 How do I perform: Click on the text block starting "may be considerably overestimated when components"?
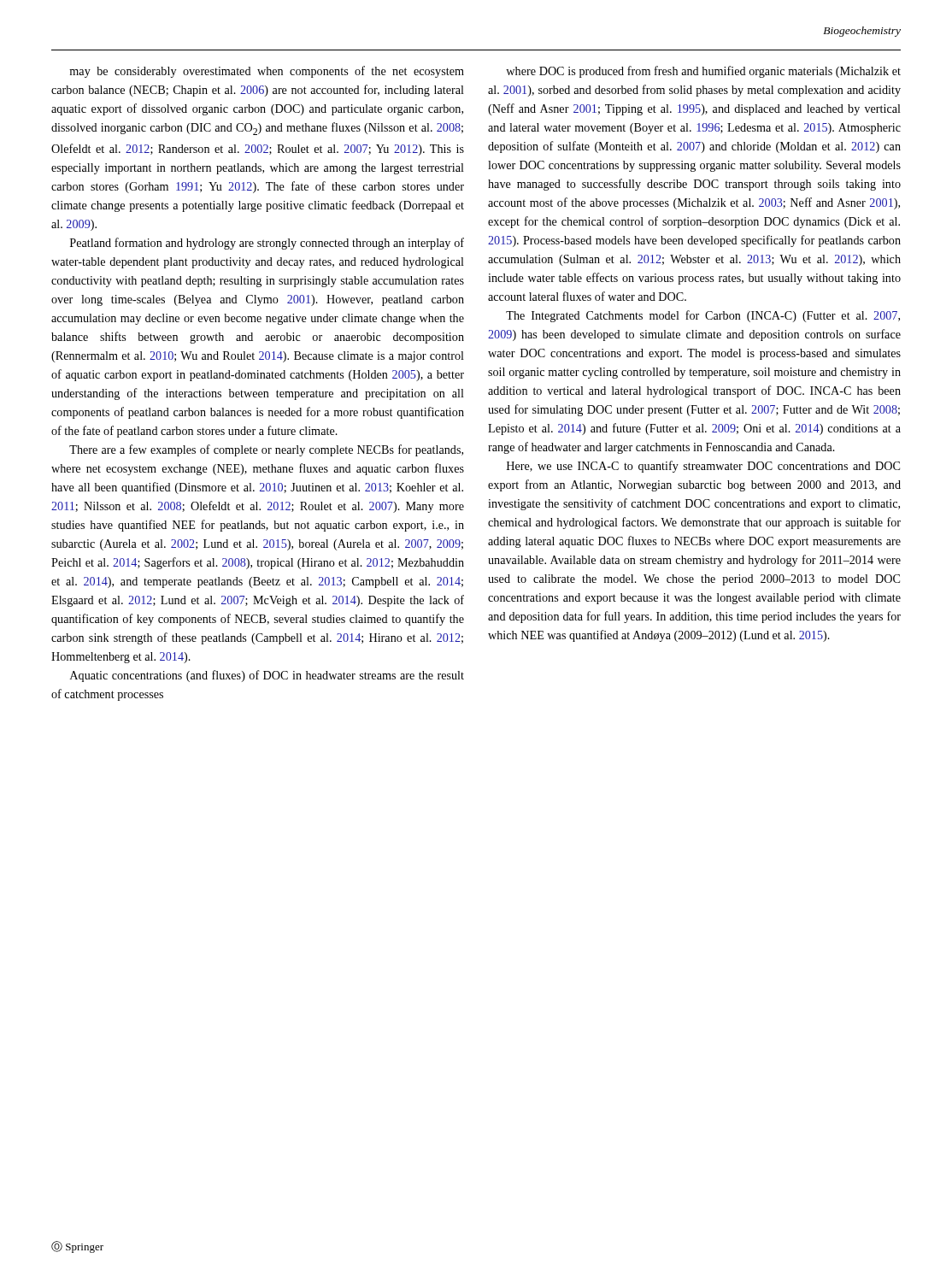click(258, 147)
